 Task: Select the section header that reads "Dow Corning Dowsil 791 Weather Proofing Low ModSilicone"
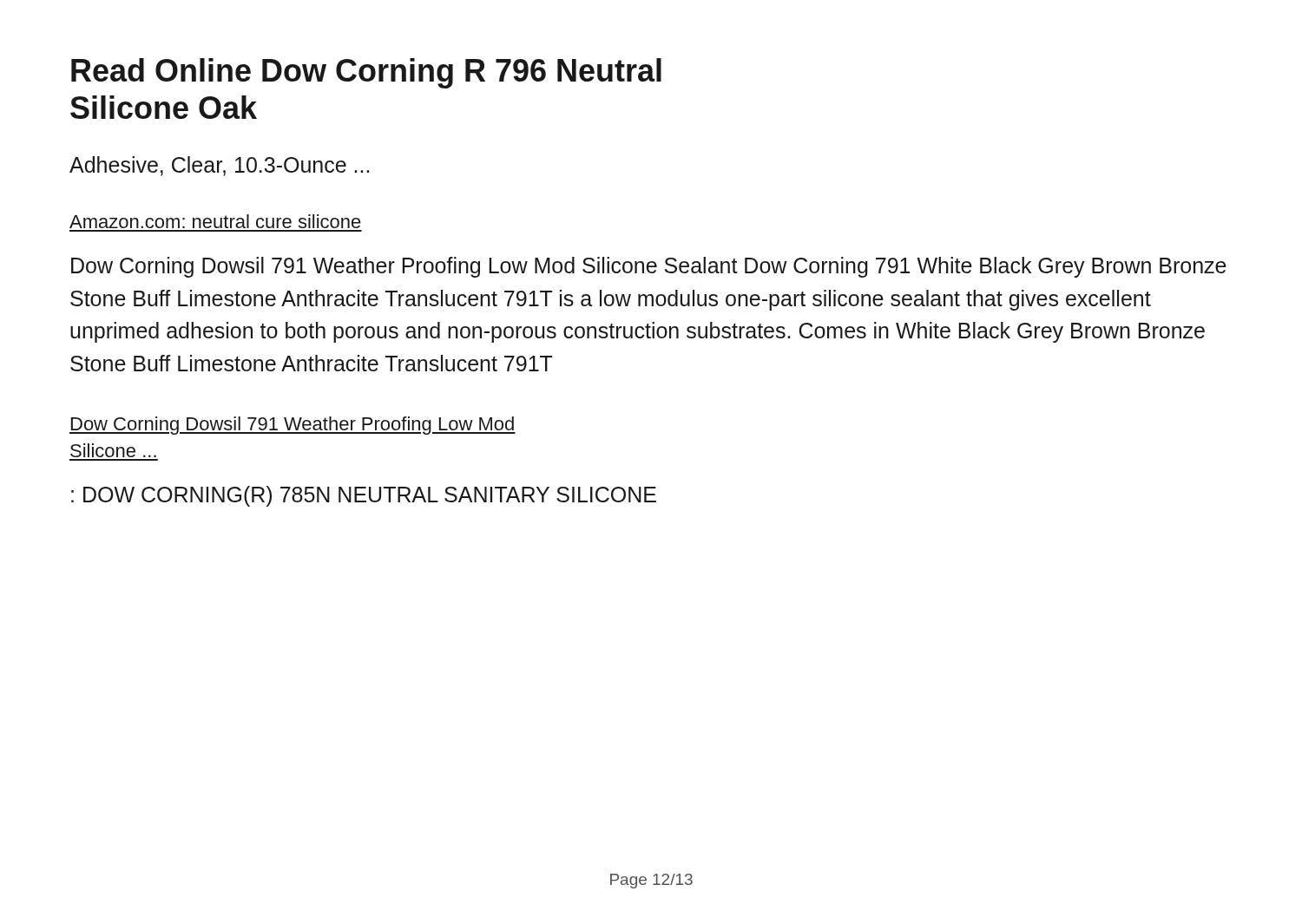pos(292,437)
